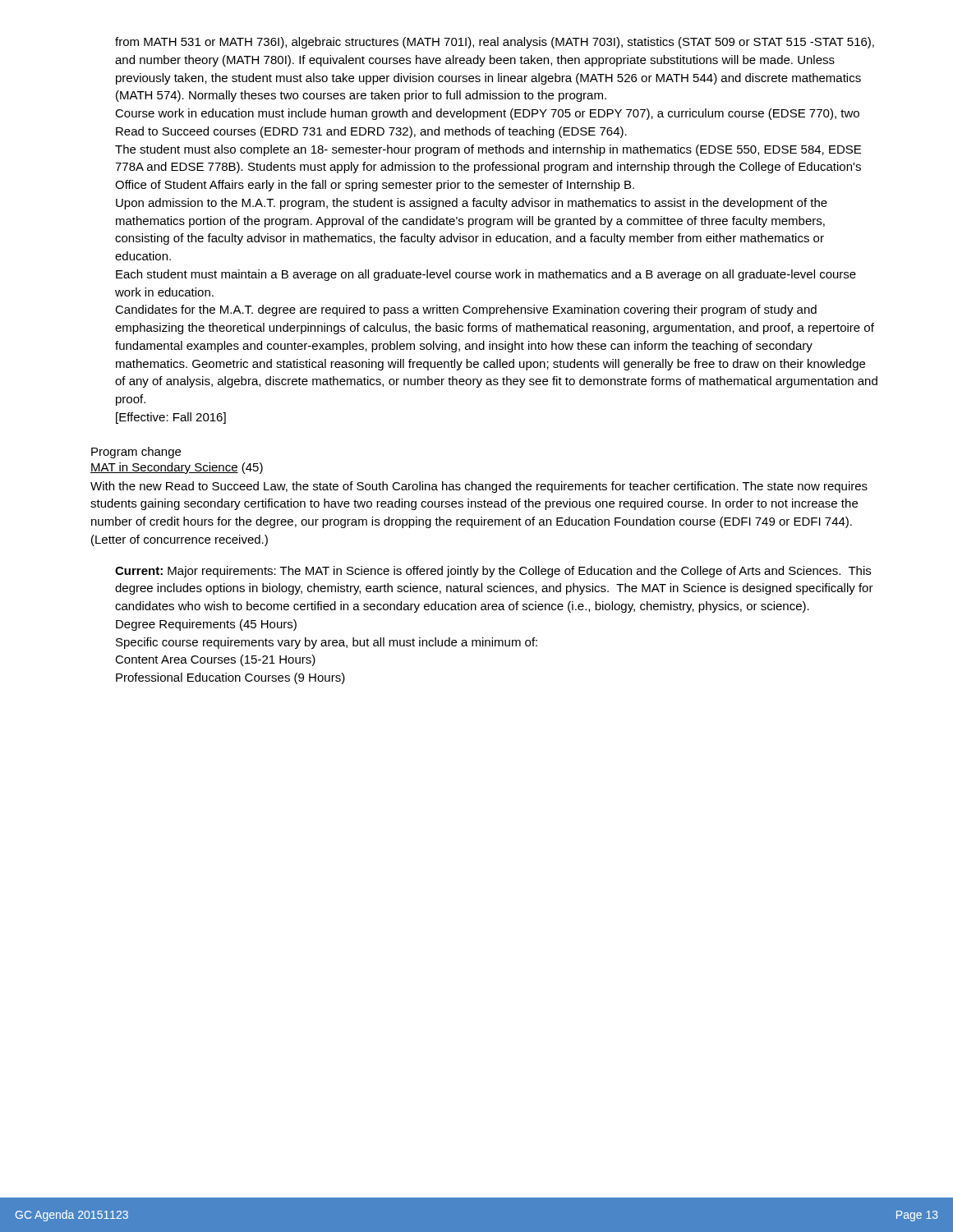Click on the passage starting "from MATH 531 or"

[x=497, y=229]
